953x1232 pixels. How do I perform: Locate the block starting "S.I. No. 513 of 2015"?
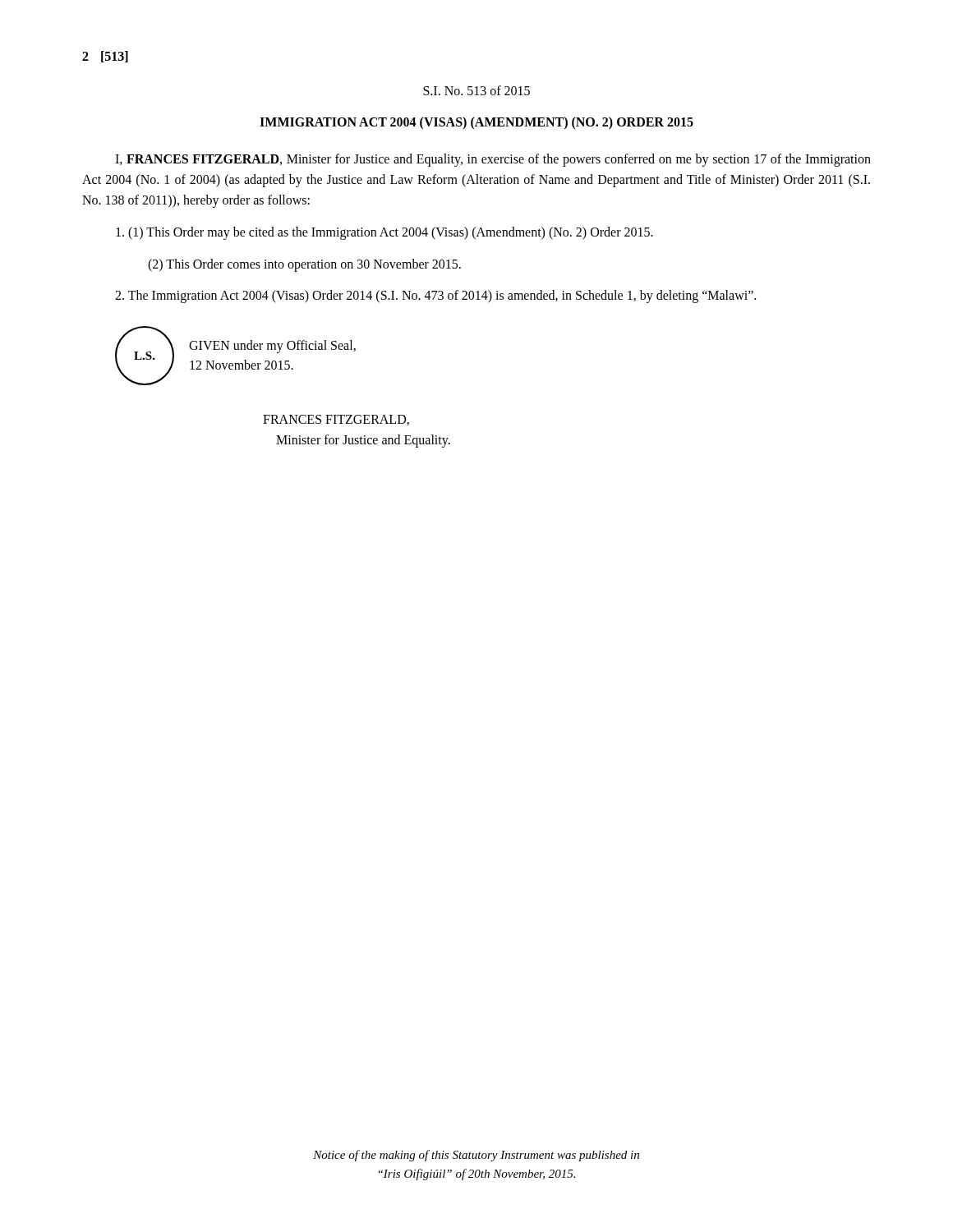(476, 91)
